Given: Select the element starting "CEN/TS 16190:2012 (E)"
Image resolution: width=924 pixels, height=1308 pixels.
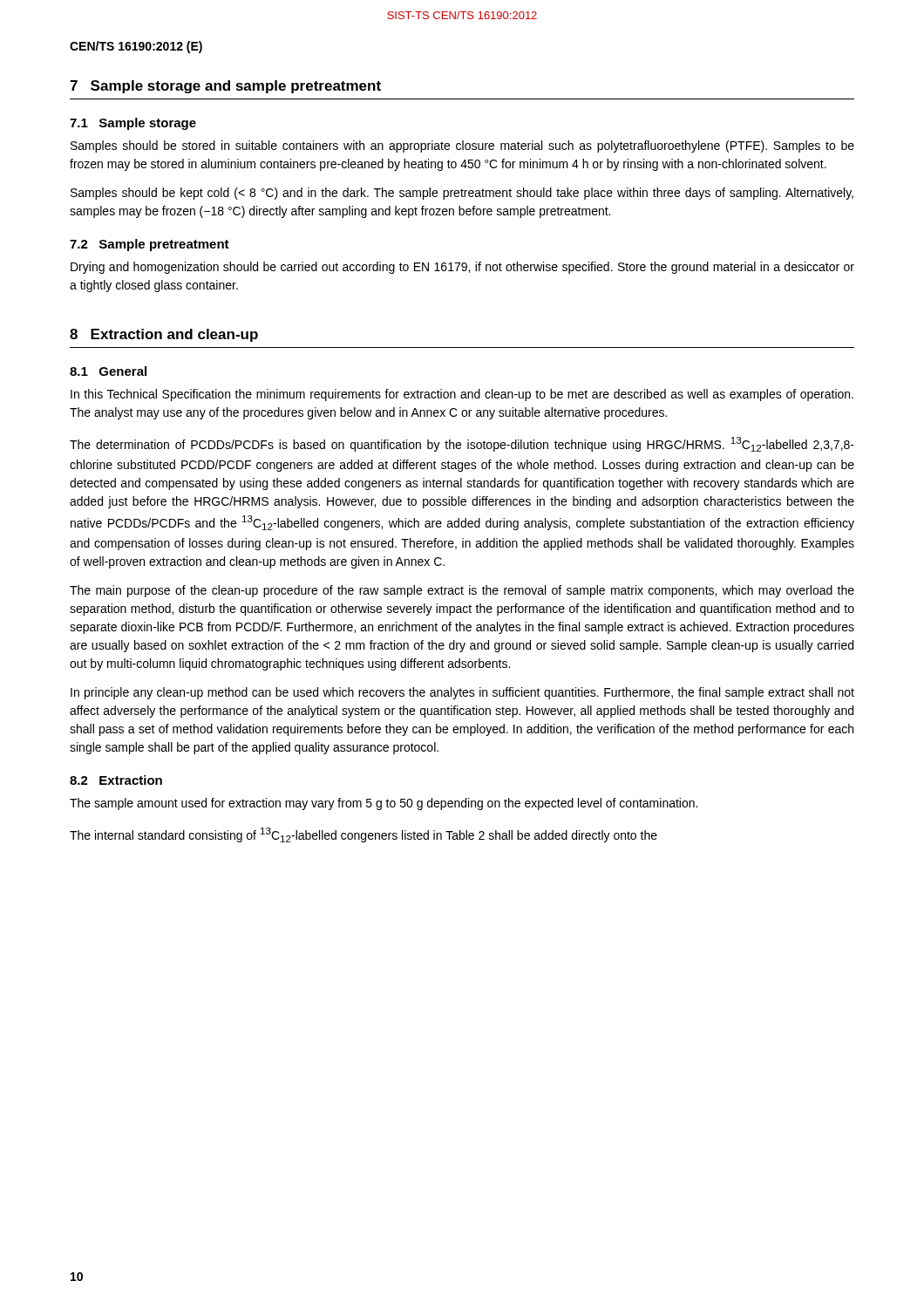Looking at the screenshot, I should pos(136,46).
